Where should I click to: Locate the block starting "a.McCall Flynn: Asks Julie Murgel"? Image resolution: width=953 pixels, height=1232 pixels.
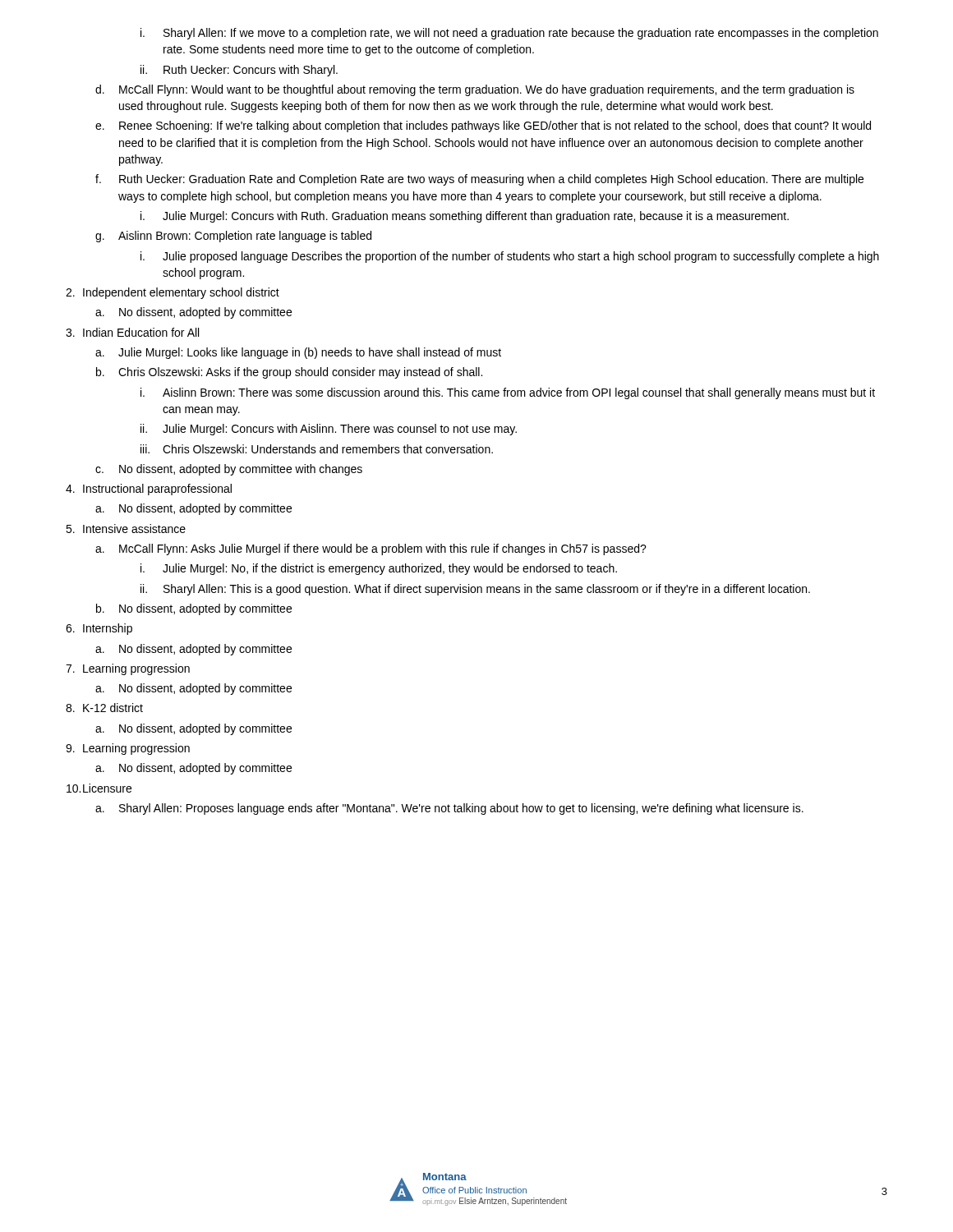tap(488, 549)
